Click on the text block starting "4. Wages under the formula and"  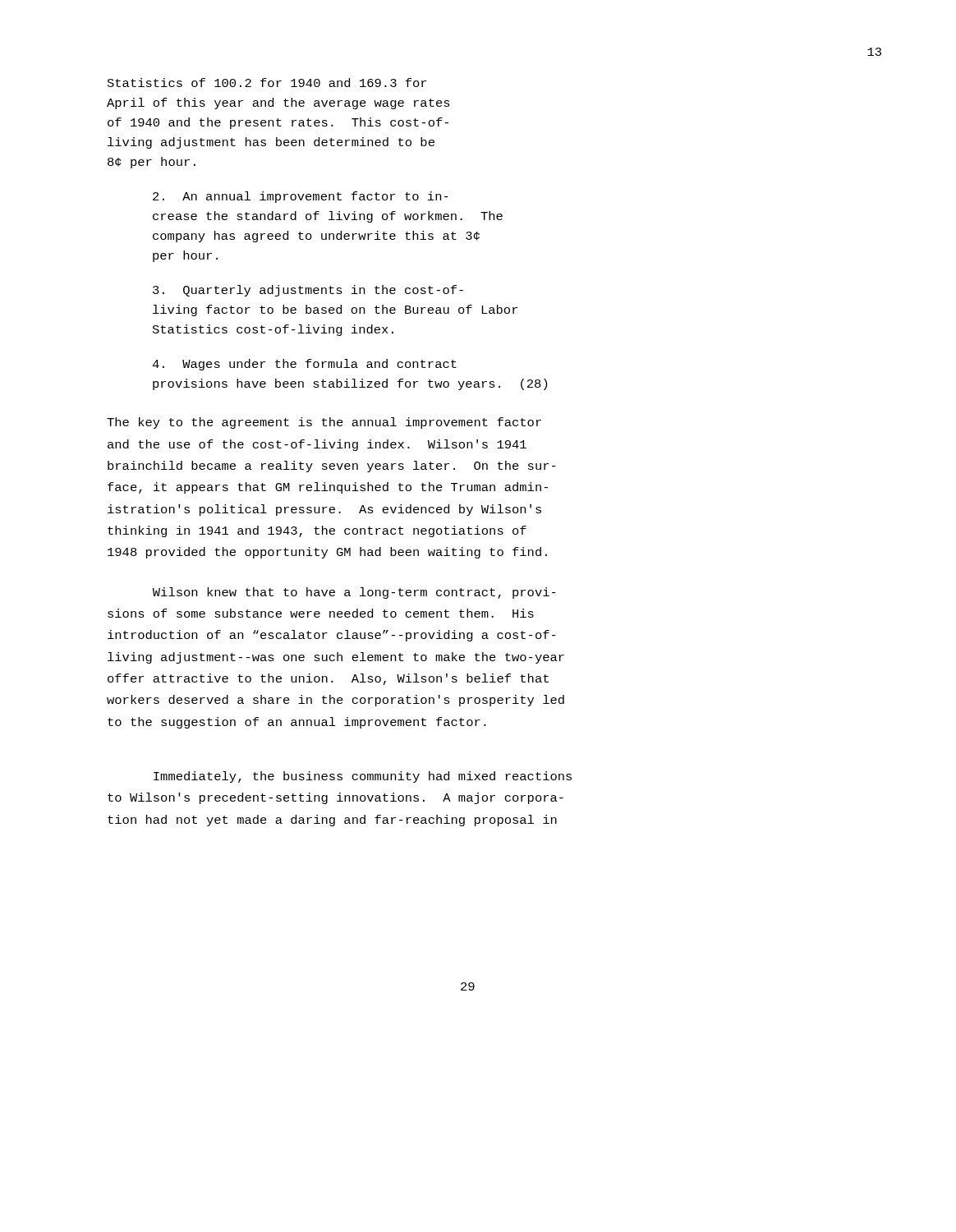pyautogui.click(x=351, y=375)
